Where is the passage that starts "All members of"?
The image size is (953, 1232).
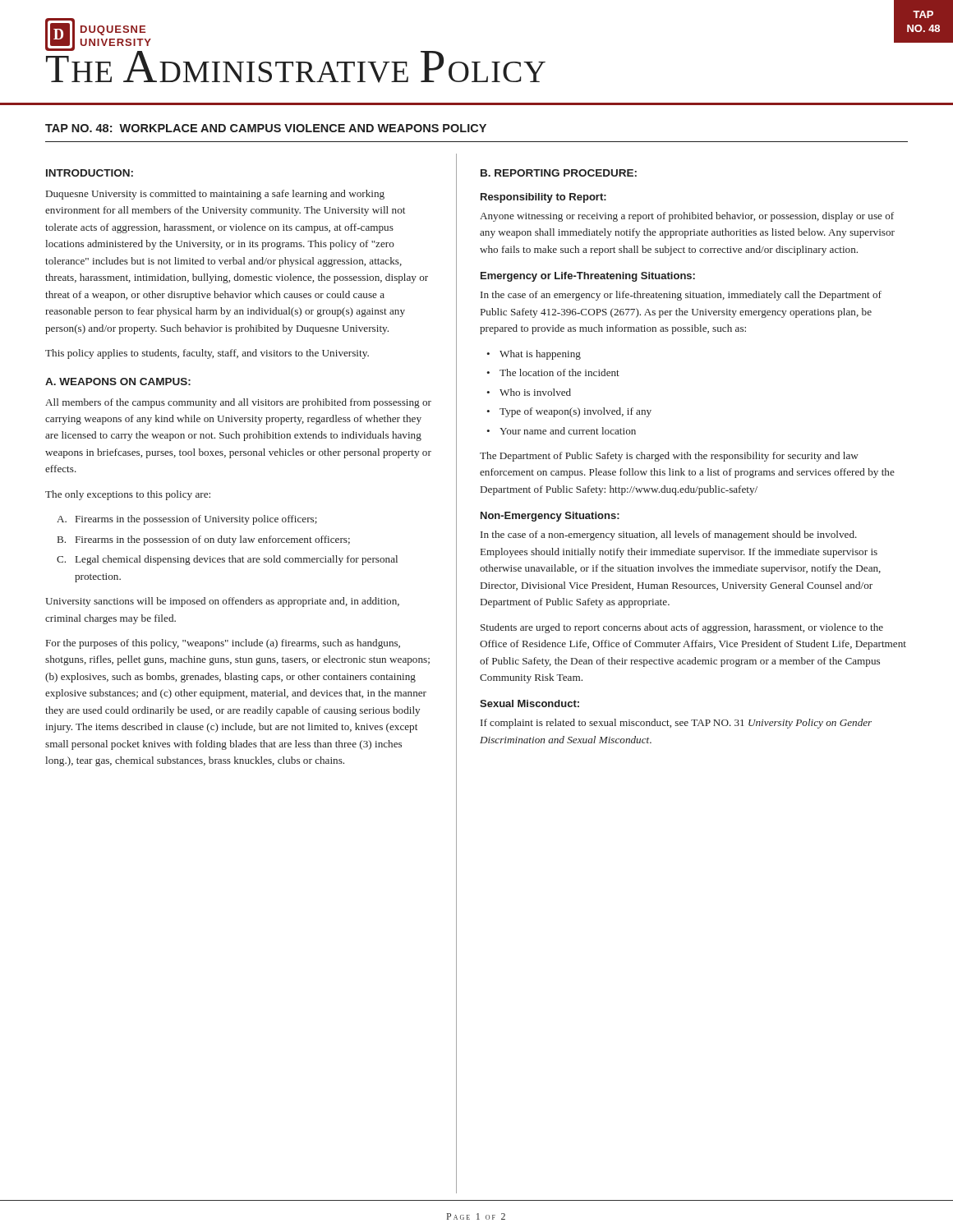(238, 435)
